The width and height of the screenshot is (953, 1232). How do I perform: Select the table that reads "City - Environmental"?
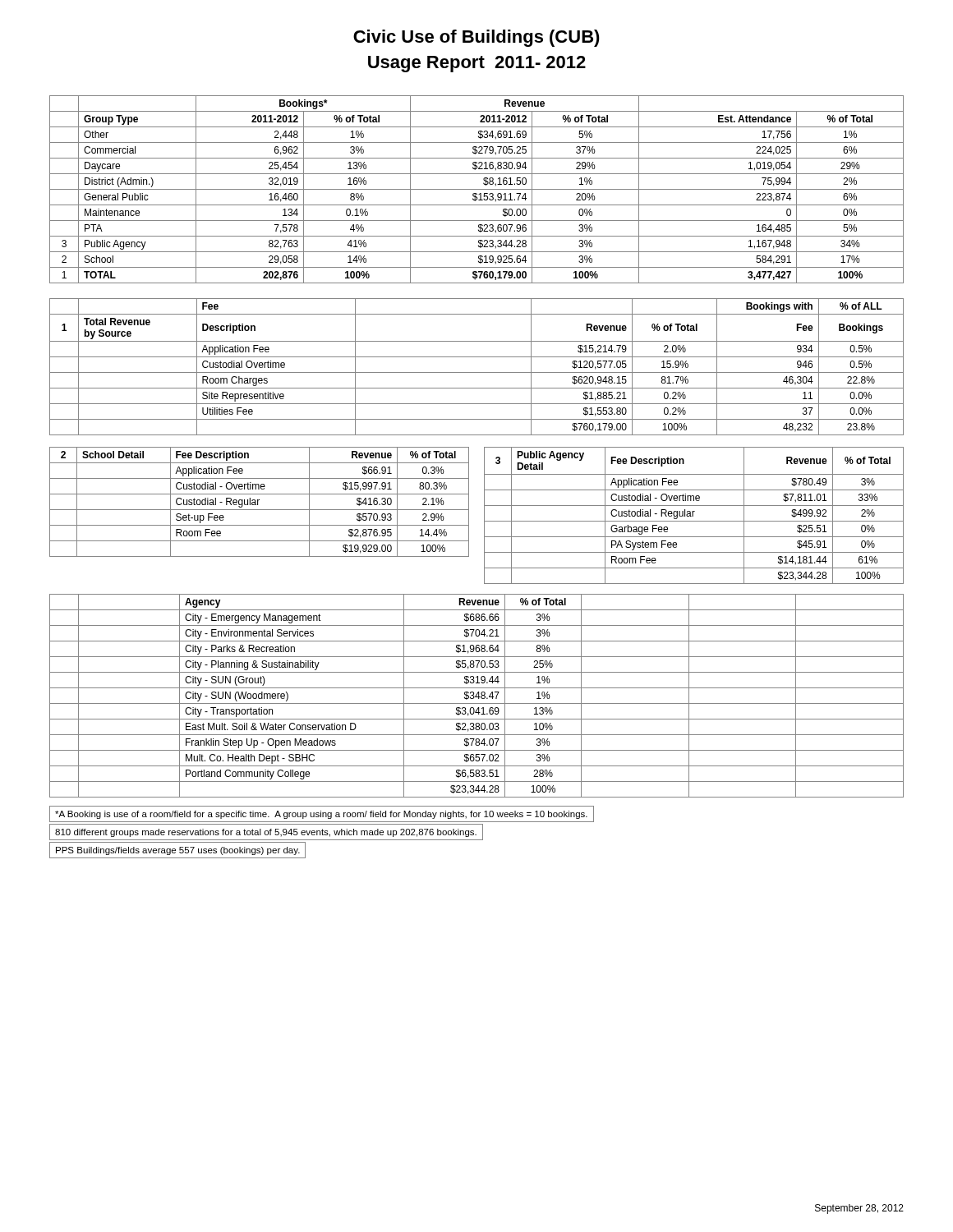[476, 695]
